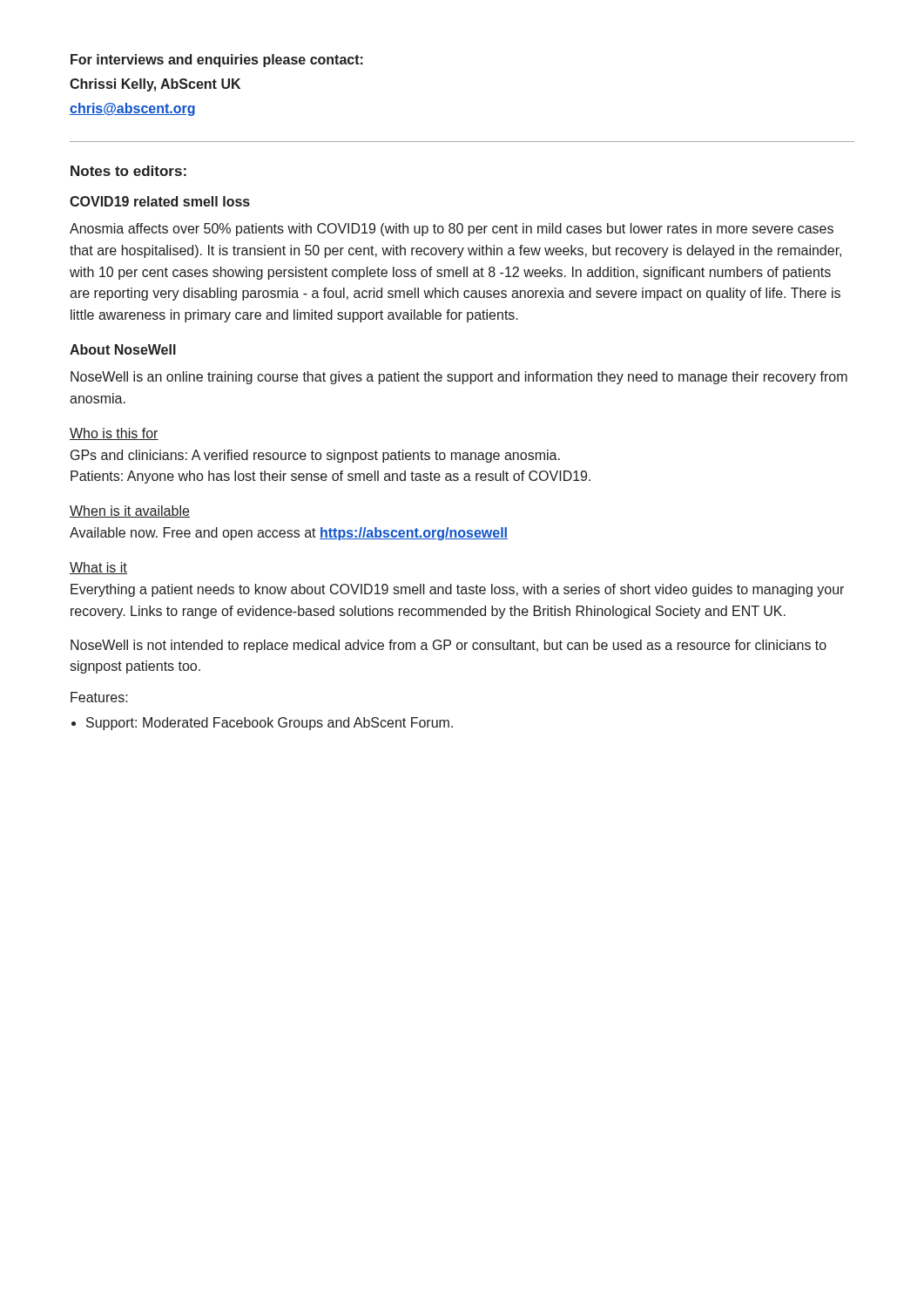The width and height of the screenshot is (924, 1307).
Task: Select the text block that says "NoseWell is an online"
Action: coord(459,388)
